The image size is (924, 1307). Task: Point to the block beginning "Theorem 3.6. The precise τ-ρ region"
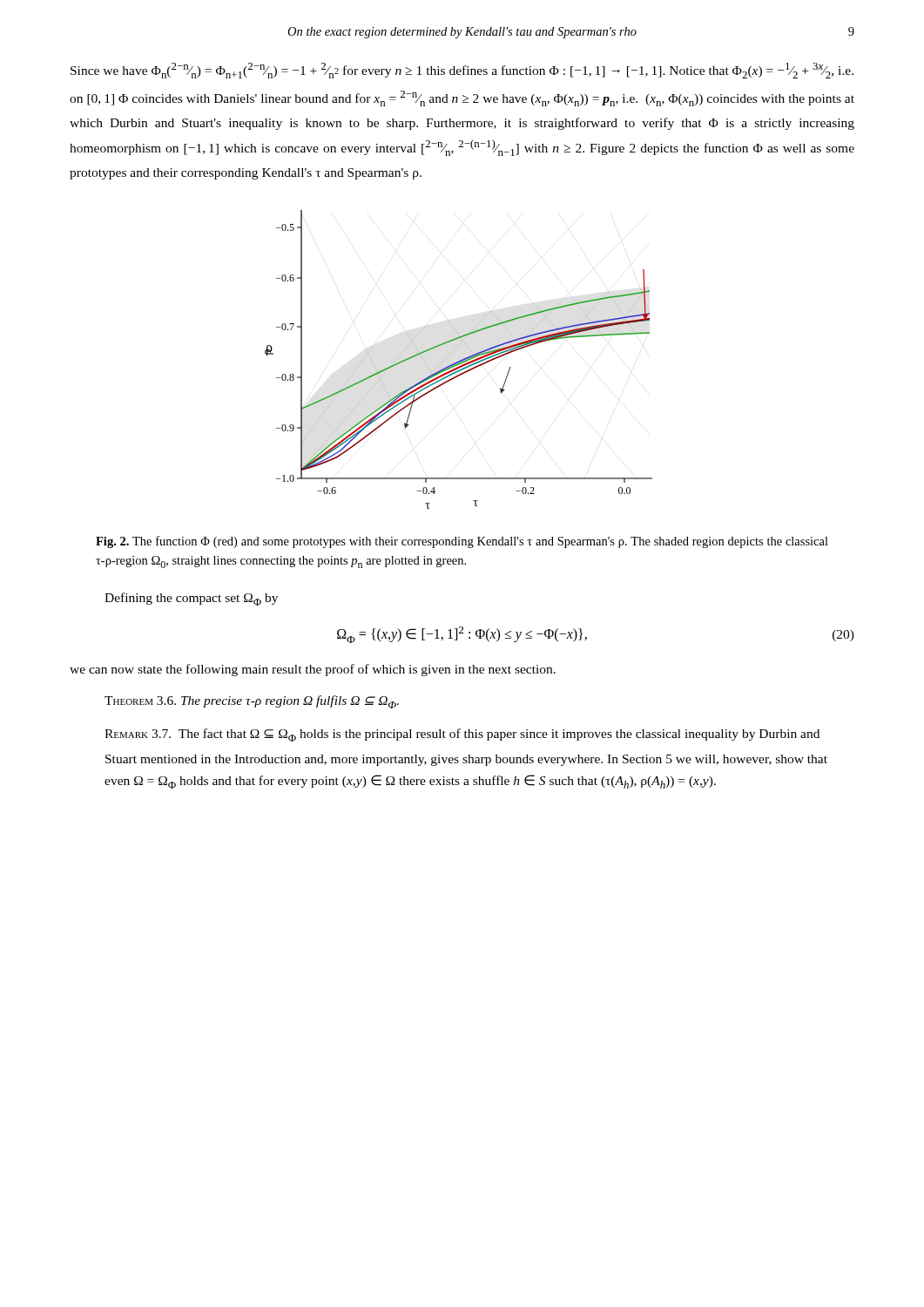pyautogui.click(x=252, y=702)
